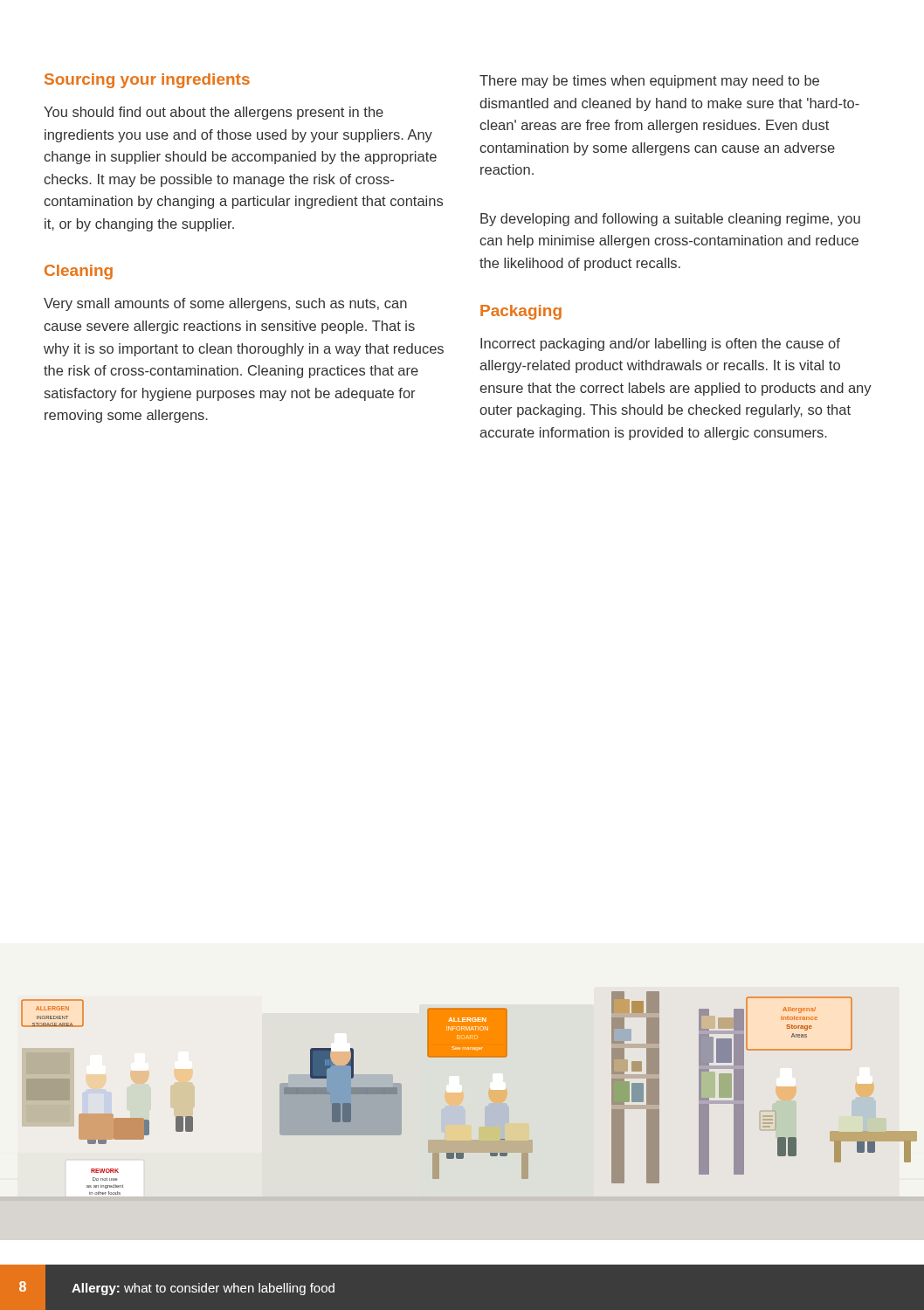Click on the text block containing "Very small amounts of some allergens, such as"
924x1310 pixels.
[244, 359]
